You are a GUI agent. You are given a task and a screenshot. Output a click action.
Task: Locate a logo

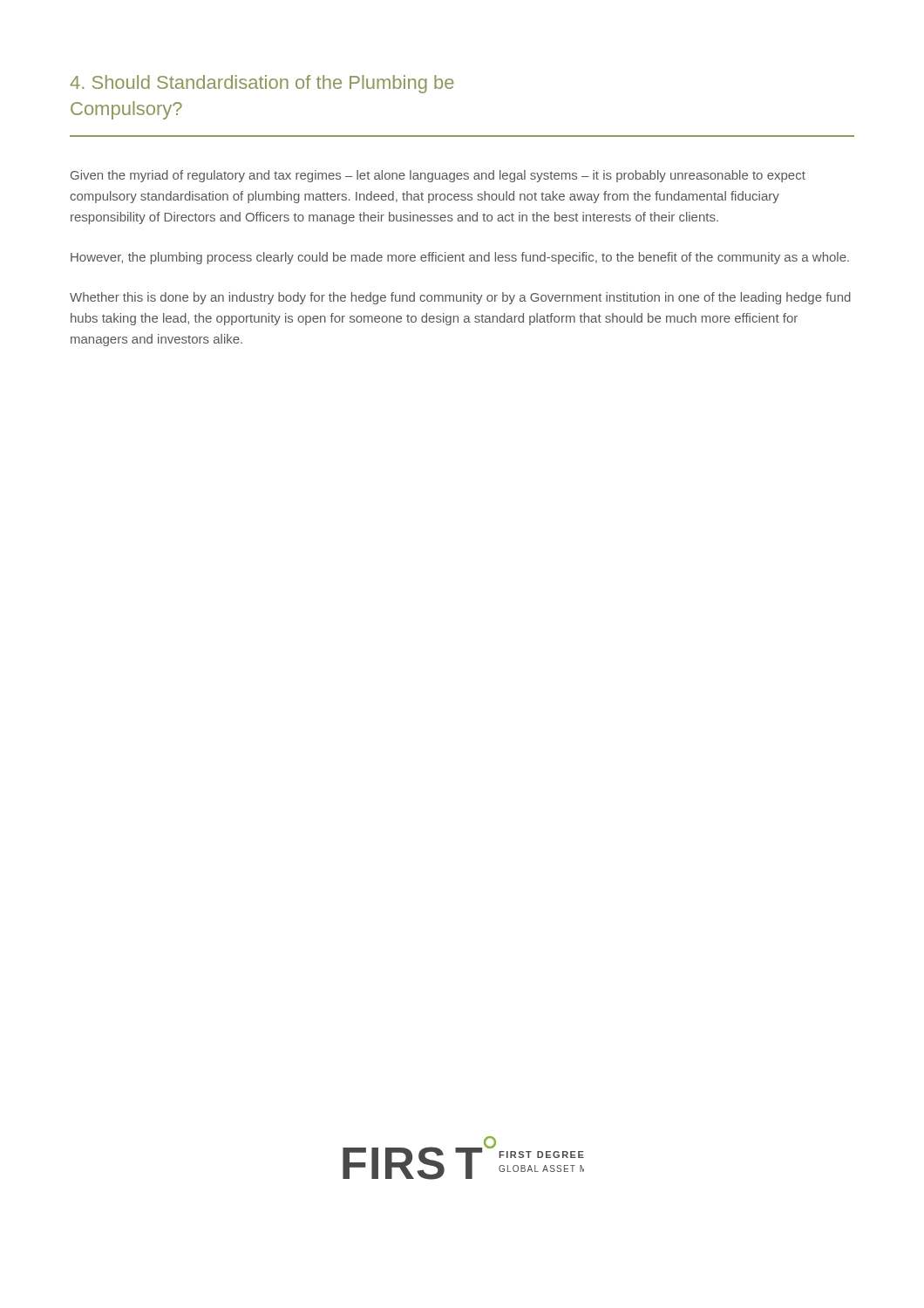click(x=462, y=1164)
